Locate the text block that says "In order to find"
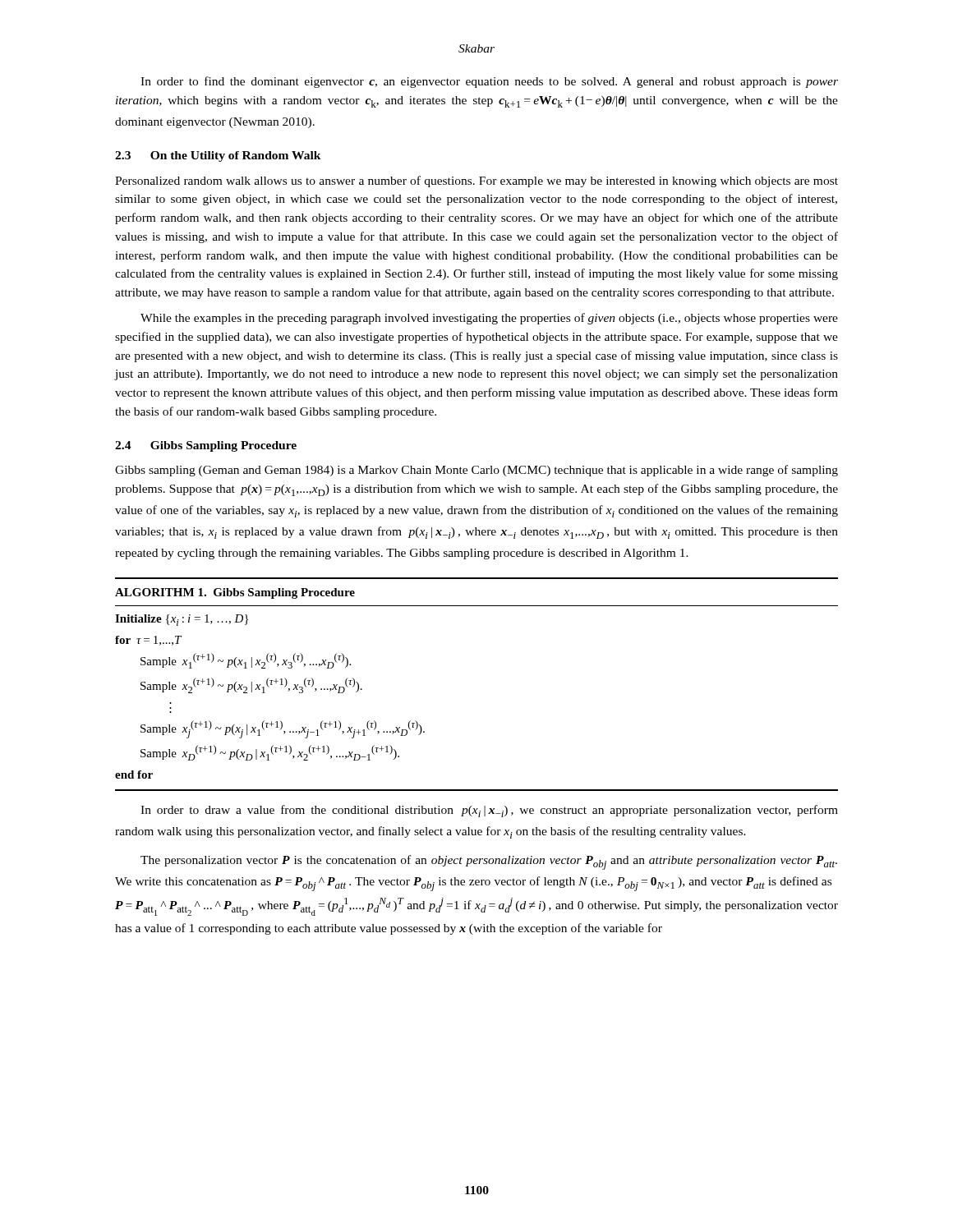953x1232 pixels. coord(476,102)
